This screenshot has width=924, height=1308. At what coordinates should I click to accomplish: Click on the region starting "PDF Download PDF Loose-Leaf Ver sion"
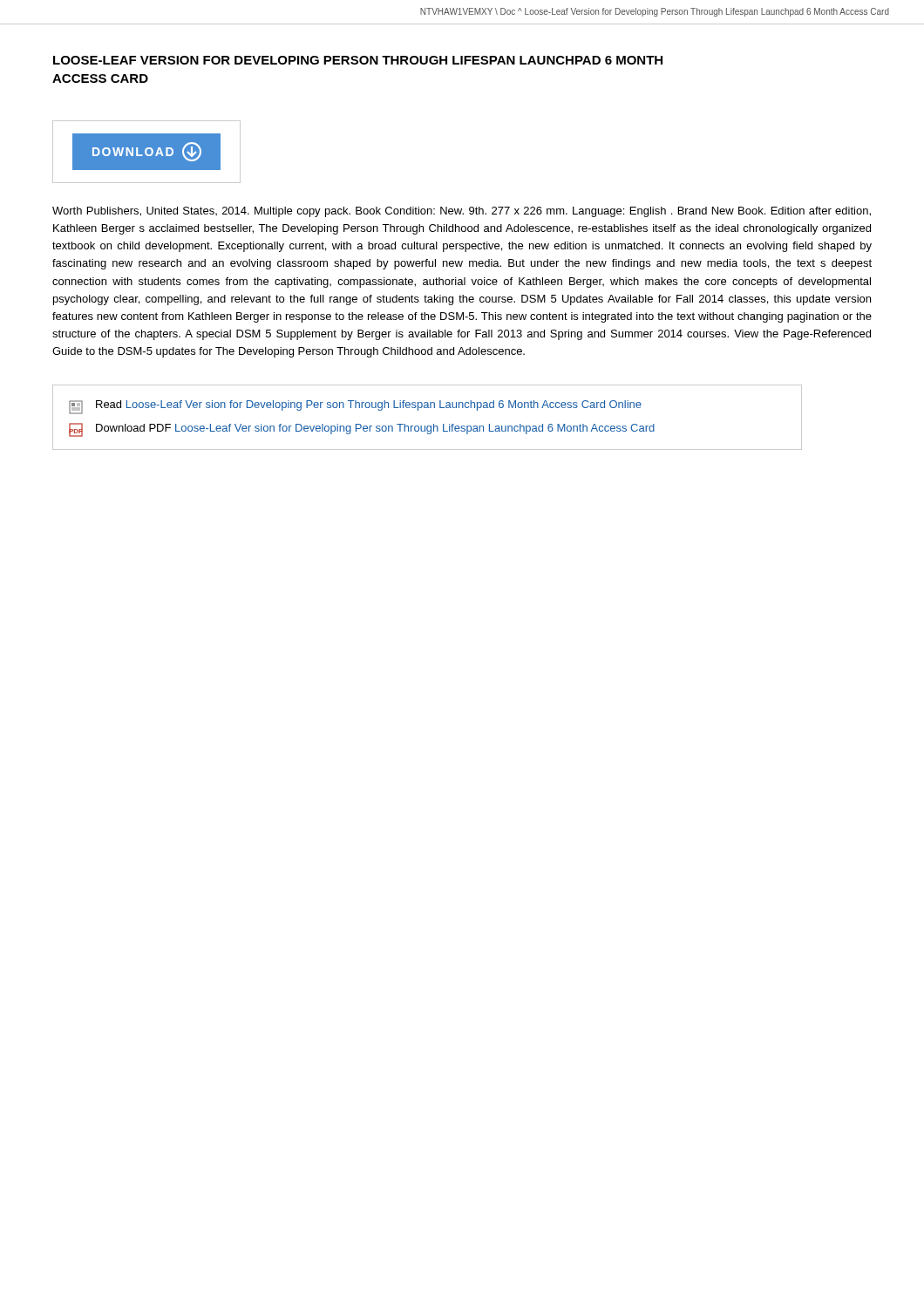point(362,429)
